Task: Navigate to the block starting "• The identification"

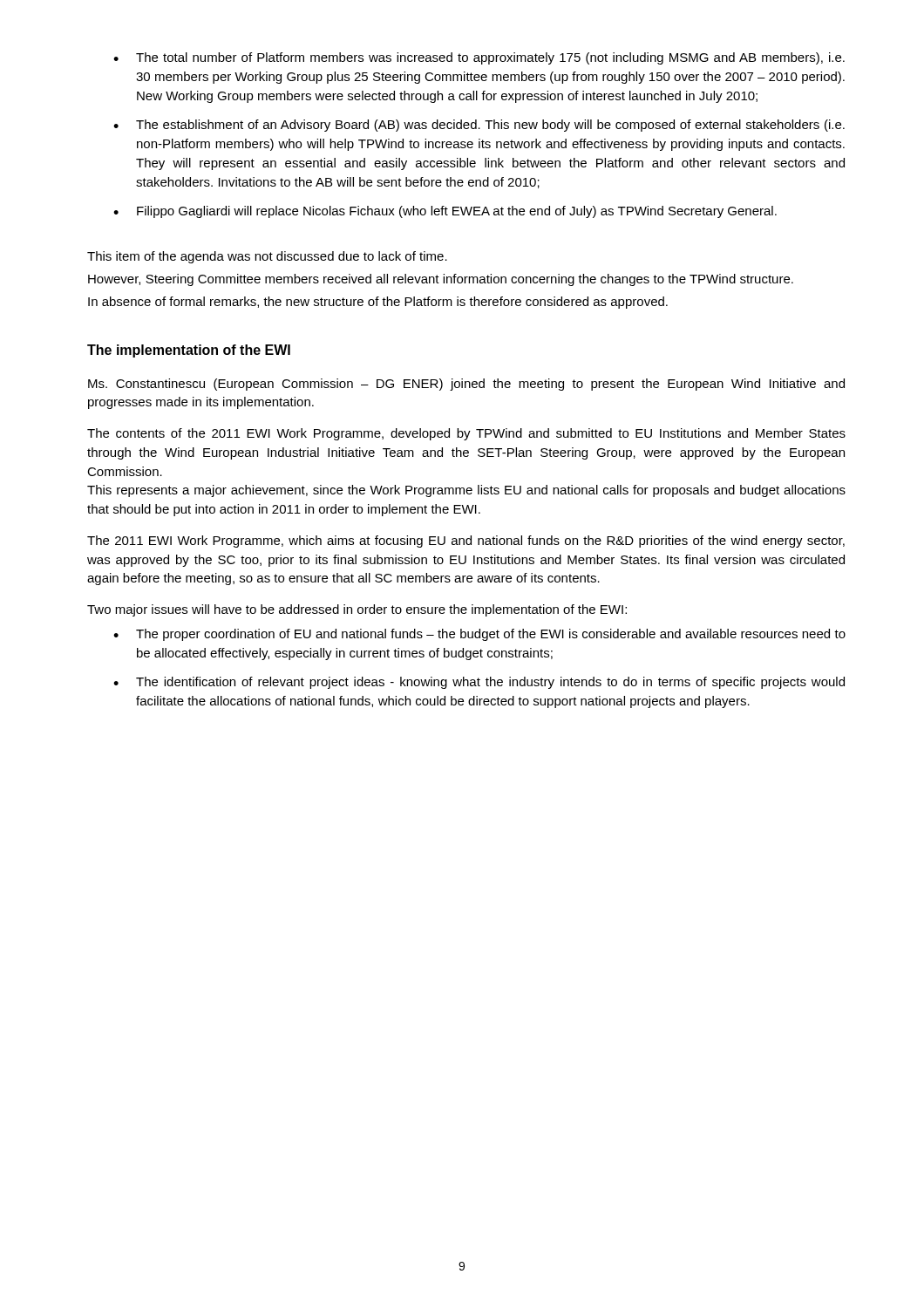Action: click(x=479, y=692)
